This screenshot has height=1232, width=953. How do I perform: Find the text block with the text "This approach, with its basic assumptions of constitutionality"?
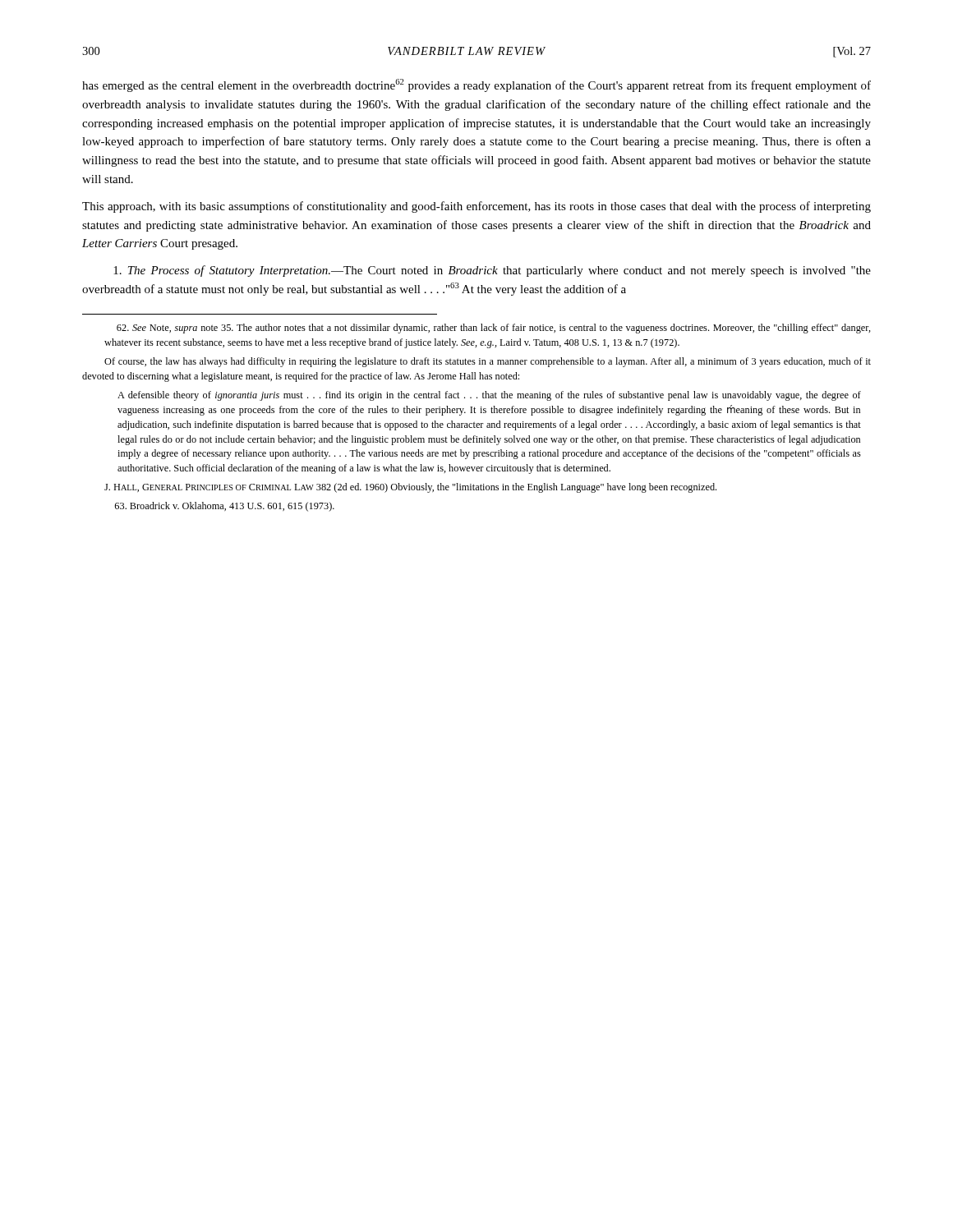476,225
